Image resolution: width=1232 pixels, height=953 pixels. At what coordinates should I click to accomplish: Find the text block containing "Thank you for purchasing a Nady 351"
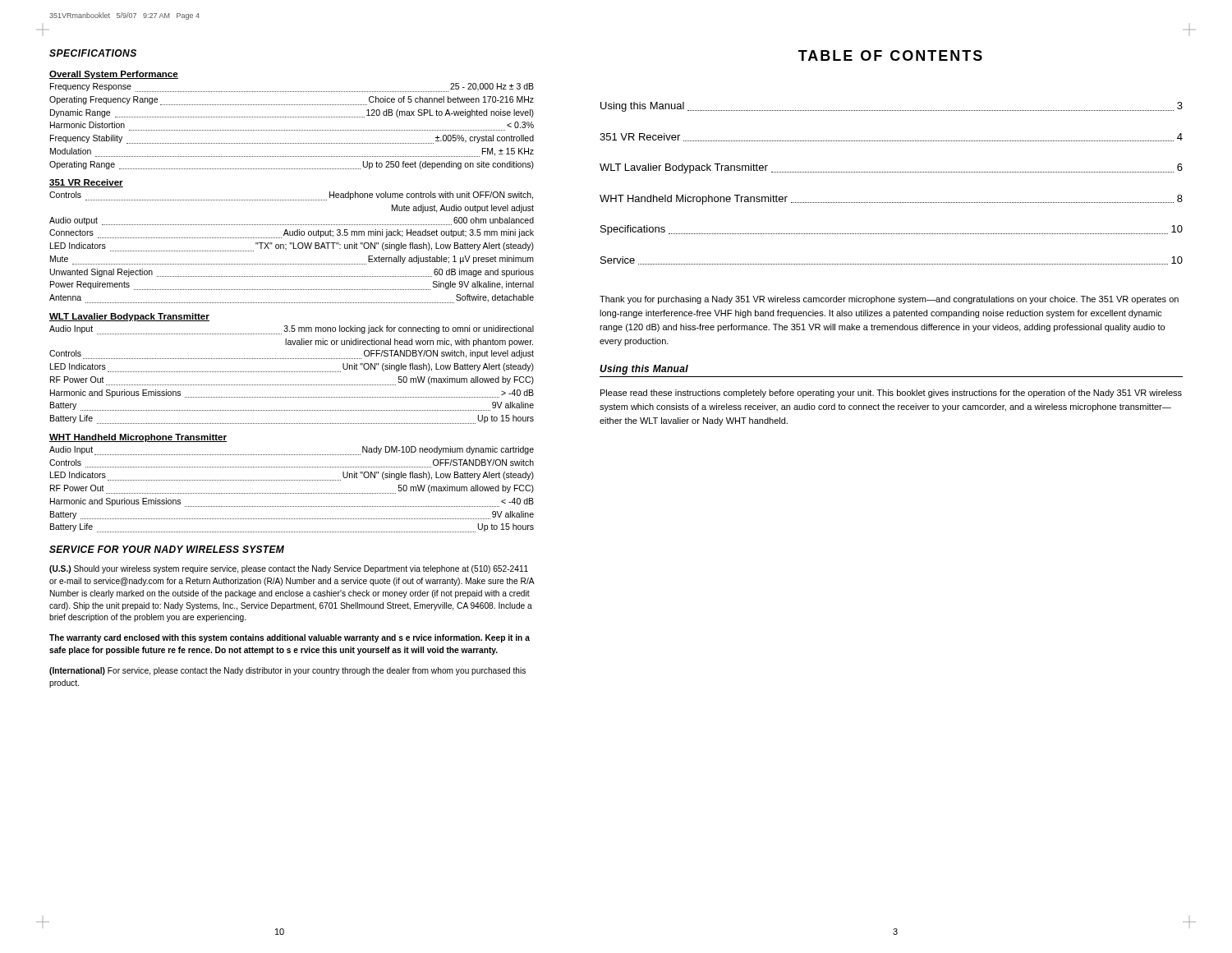tap(891, 320)
